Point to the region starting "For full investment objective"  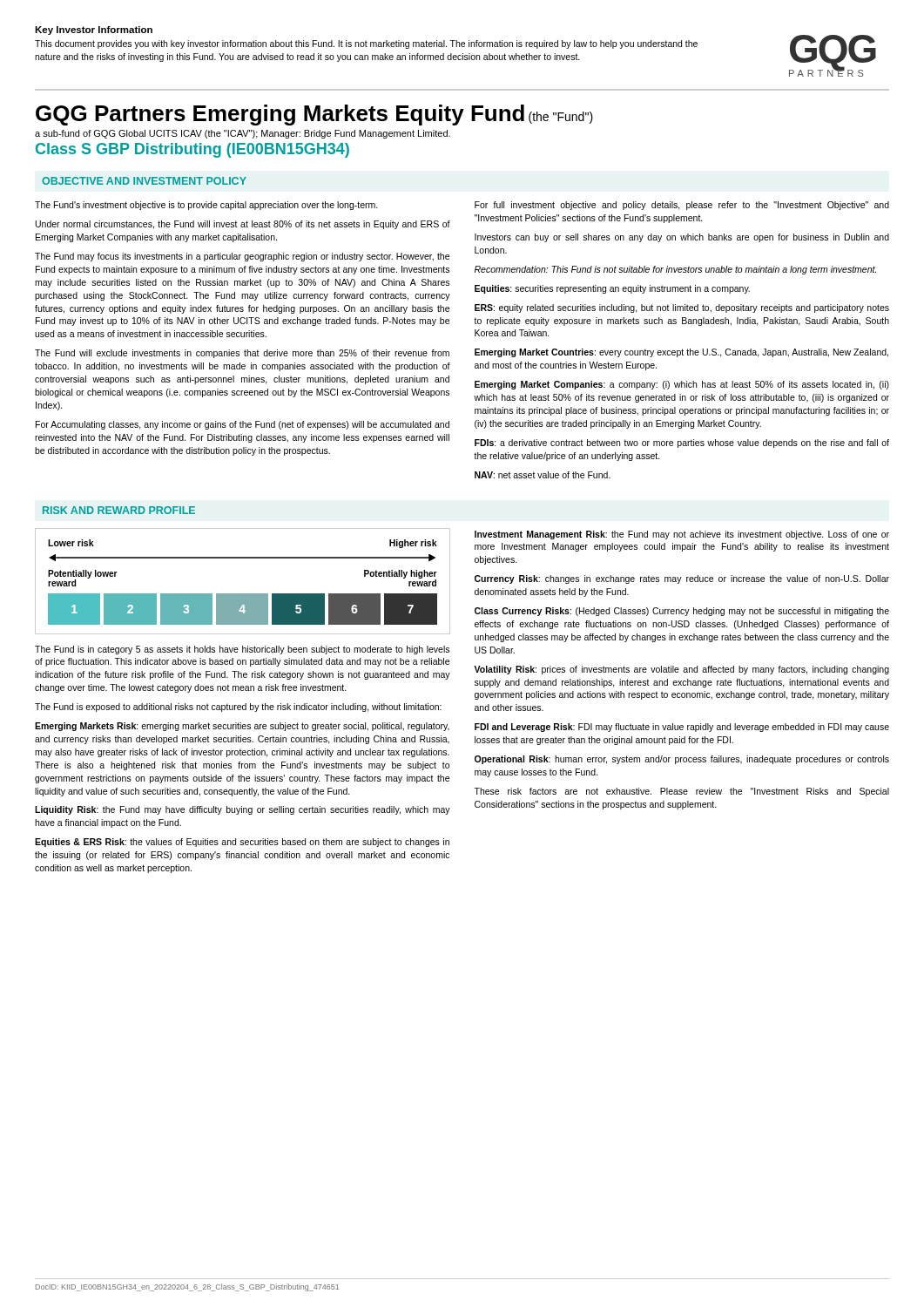682,211
